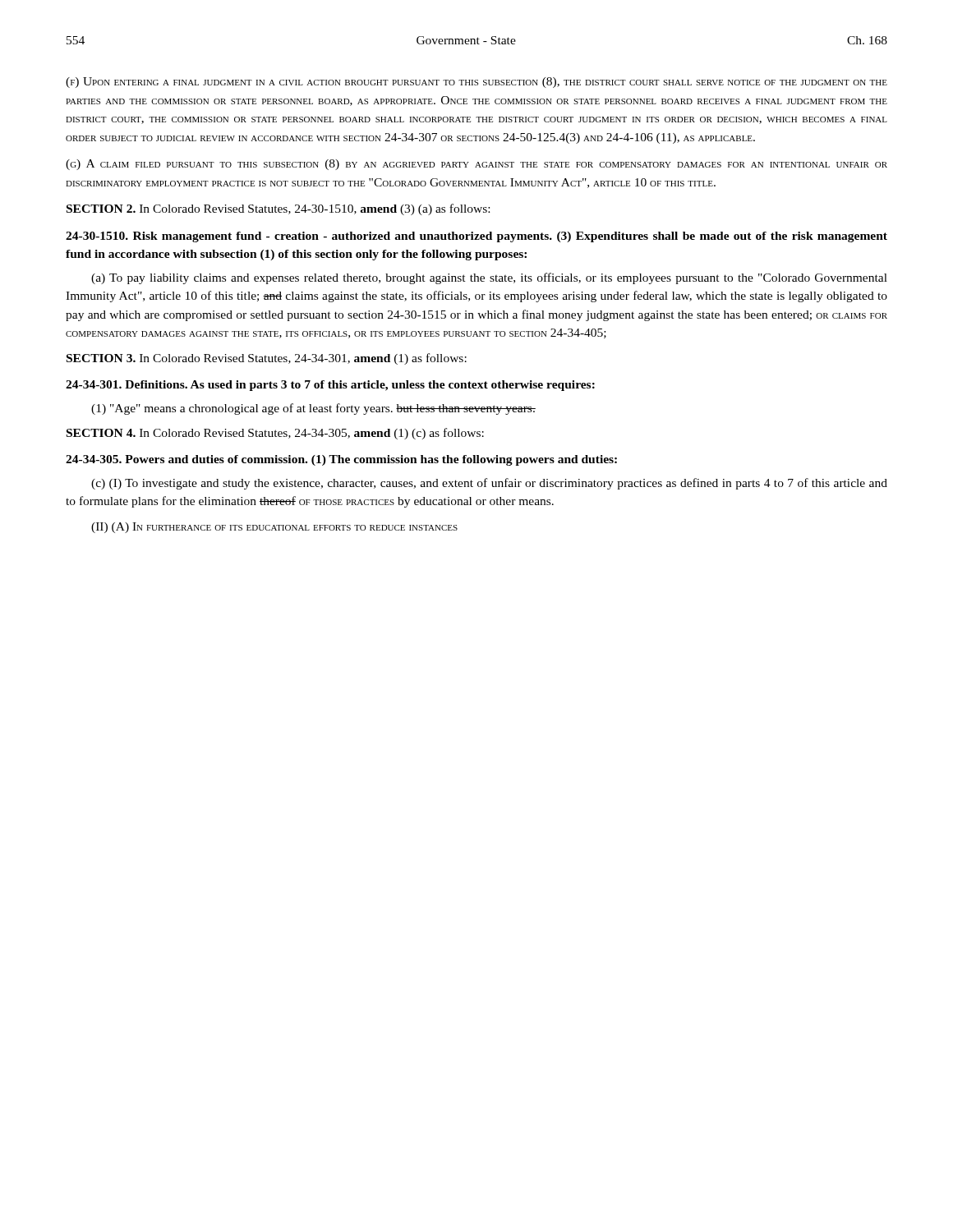Click on the passage starting "(1) "Age" means a chronological age"
Screen dimensions: 1232x953
(476, 408)
